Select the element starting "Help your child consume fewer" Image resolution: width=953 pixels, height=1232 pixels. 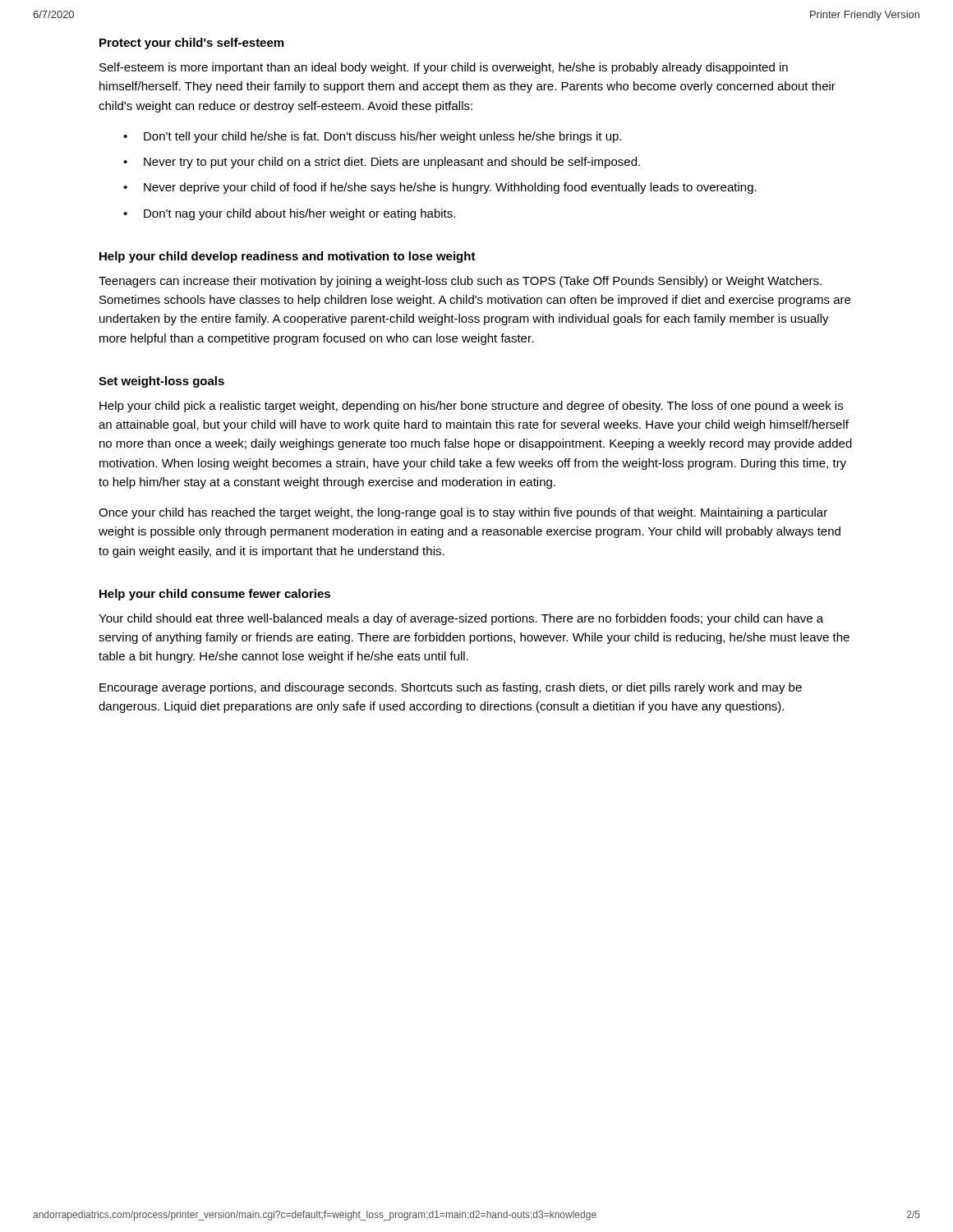coord(215,593)
